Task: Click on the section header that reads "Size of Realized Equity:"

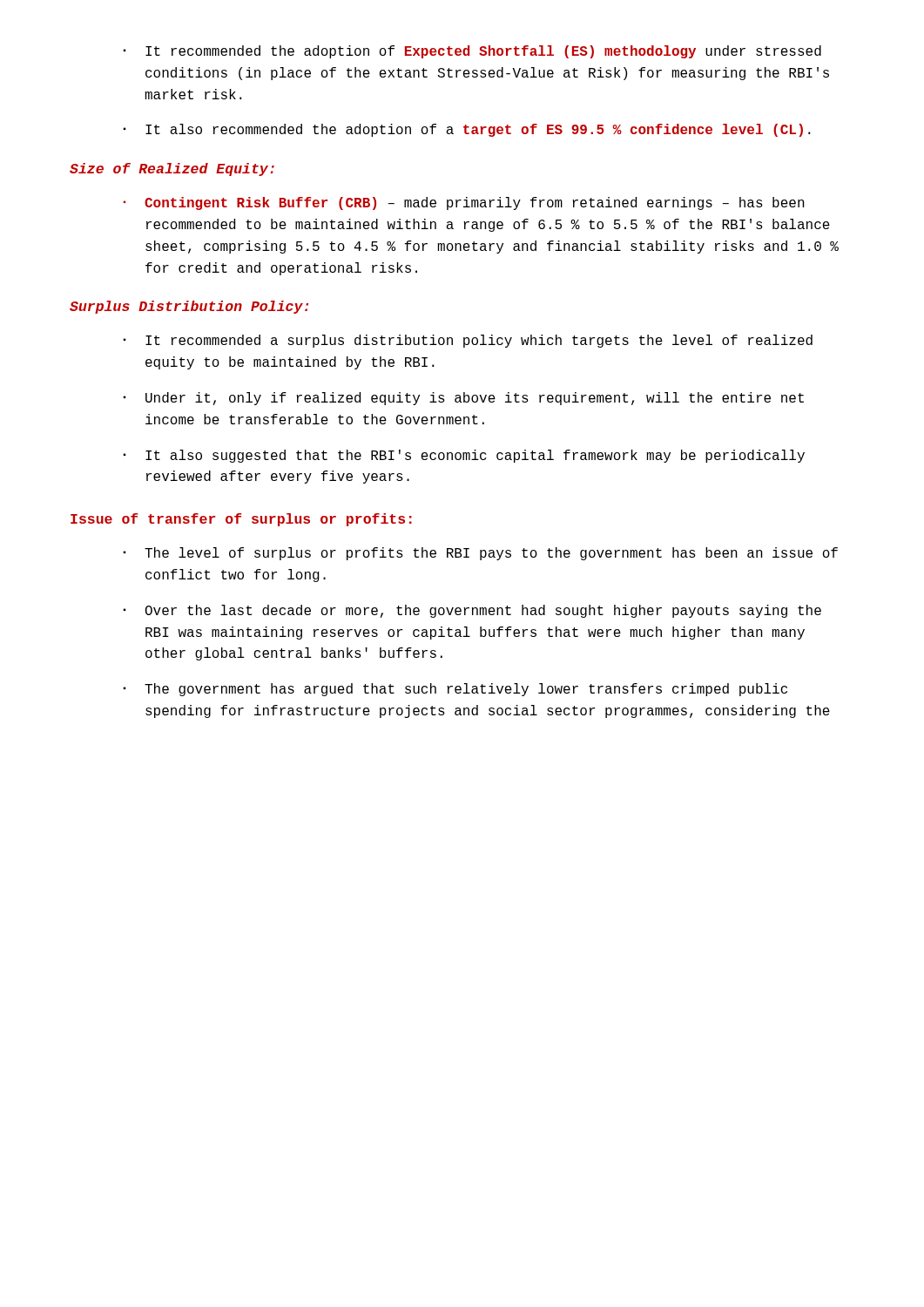Action: pos(173,170)
